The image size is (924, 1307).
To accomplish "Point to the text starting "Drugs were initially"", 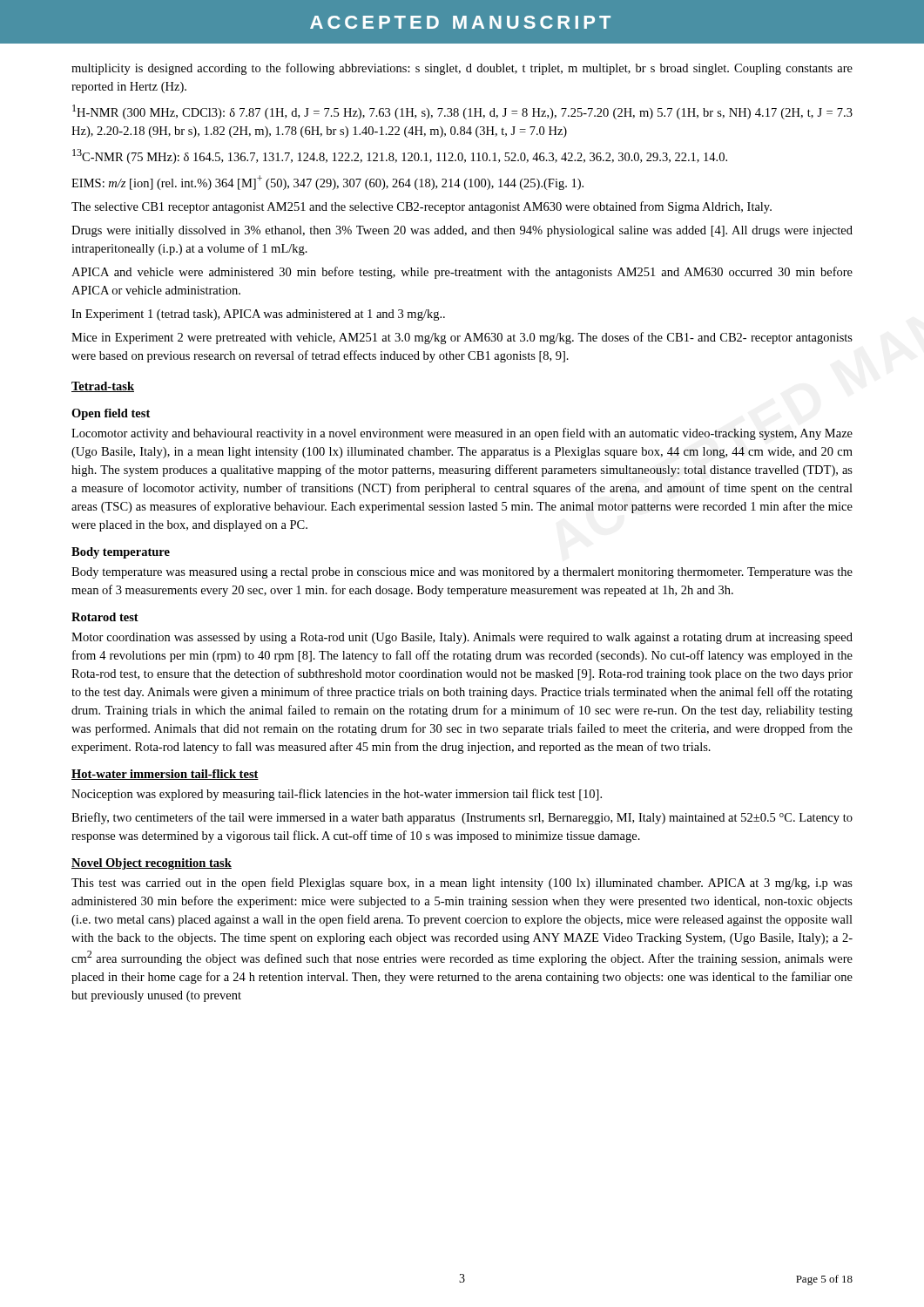I will pyautogui.click(x=462, y=239).
